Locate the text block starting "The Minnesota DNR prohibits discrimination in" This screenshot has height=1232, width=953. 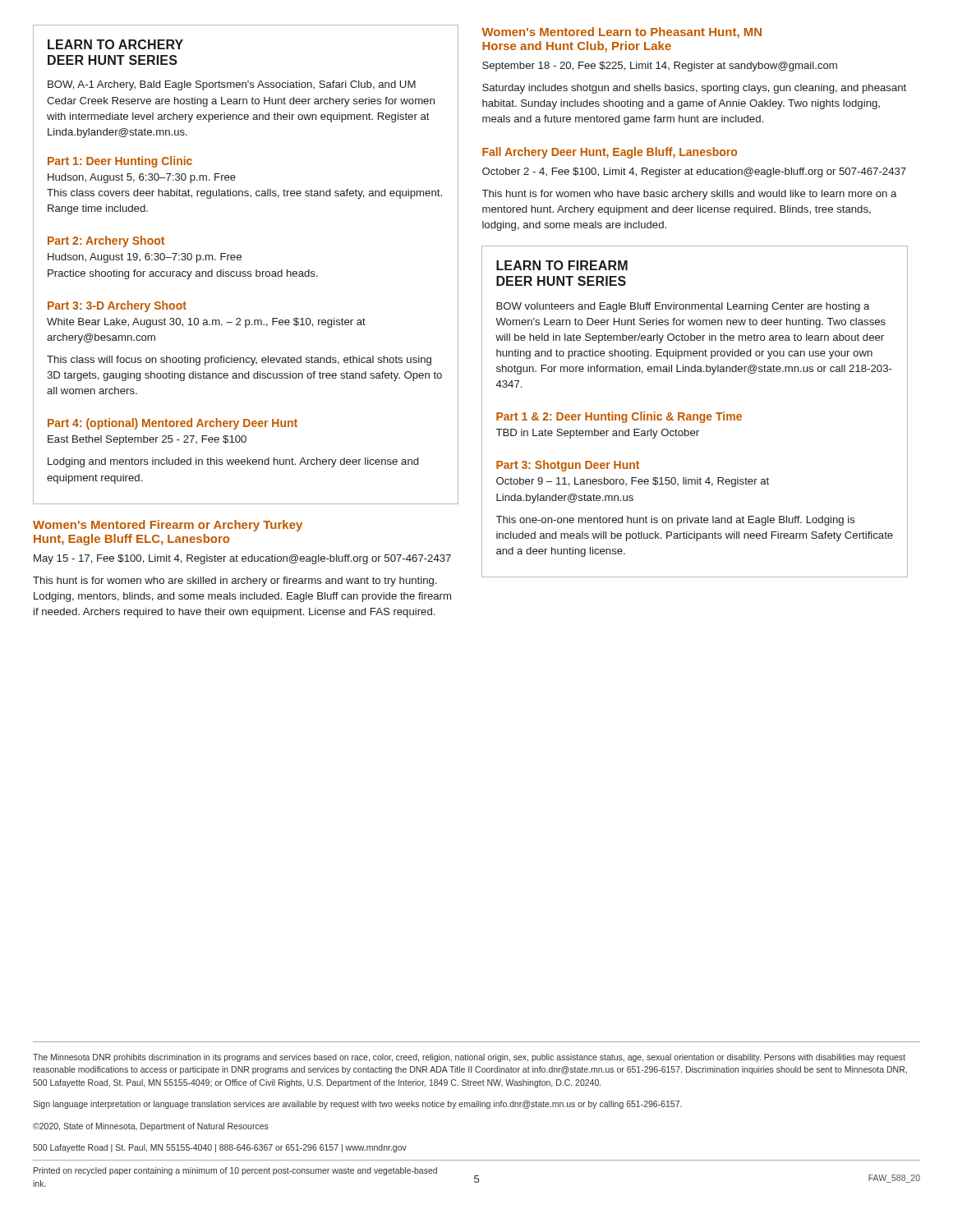point(476,1070)
